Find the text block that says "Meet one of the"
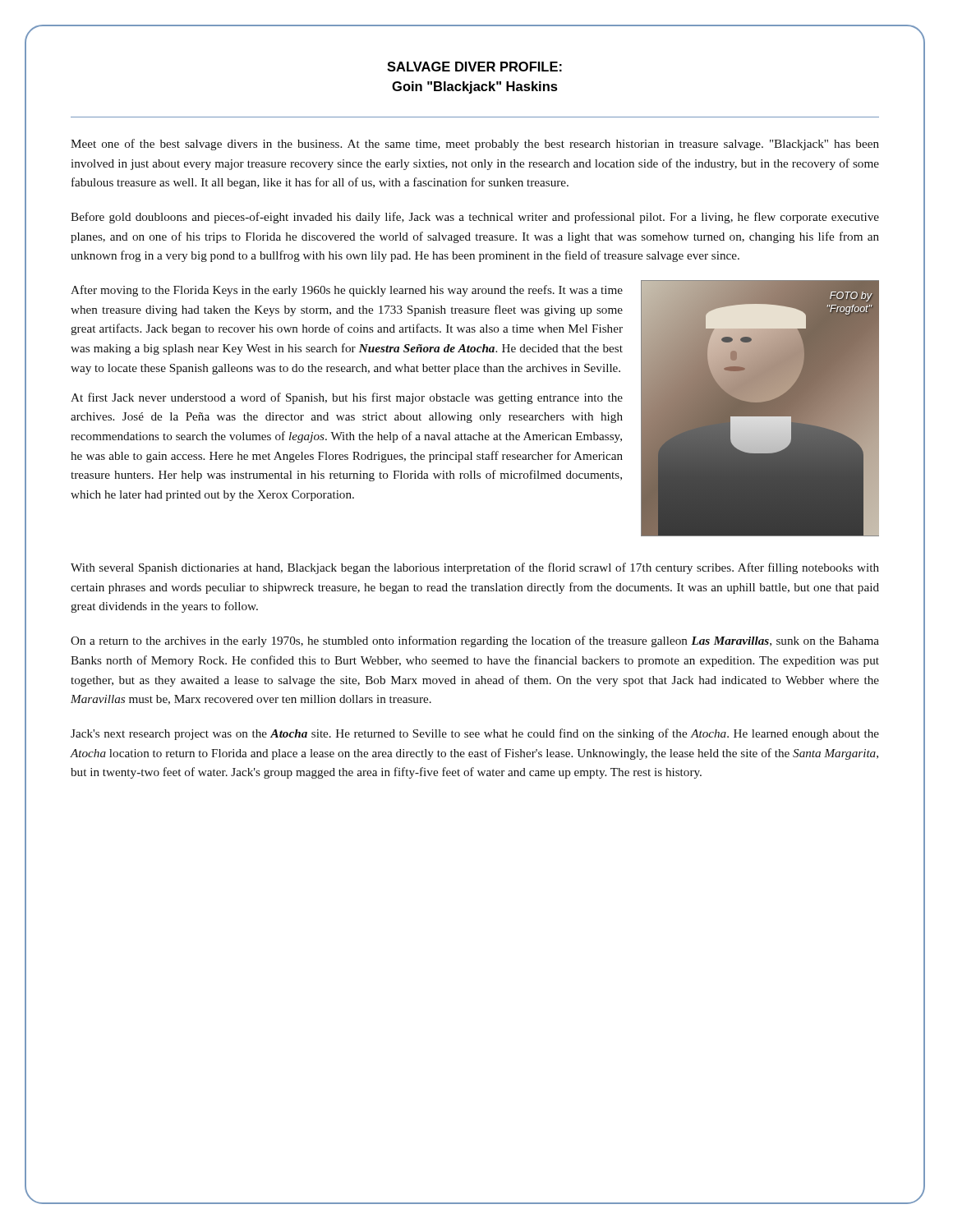953x1232 pixels. 475,163
